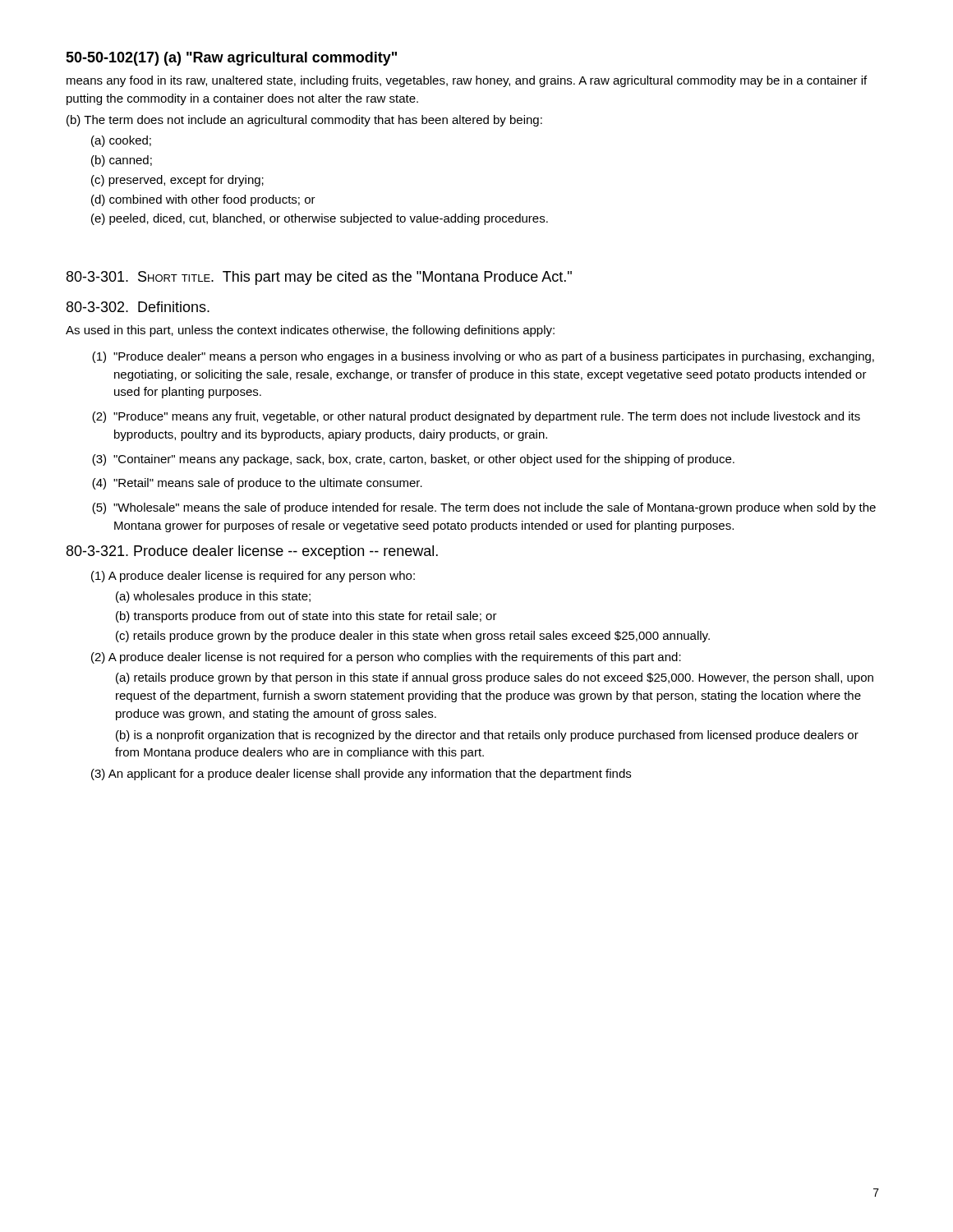This screenshot has width=953, height=1232.
Task: Find "(a) cooked;" on this page
Action: 121,140
